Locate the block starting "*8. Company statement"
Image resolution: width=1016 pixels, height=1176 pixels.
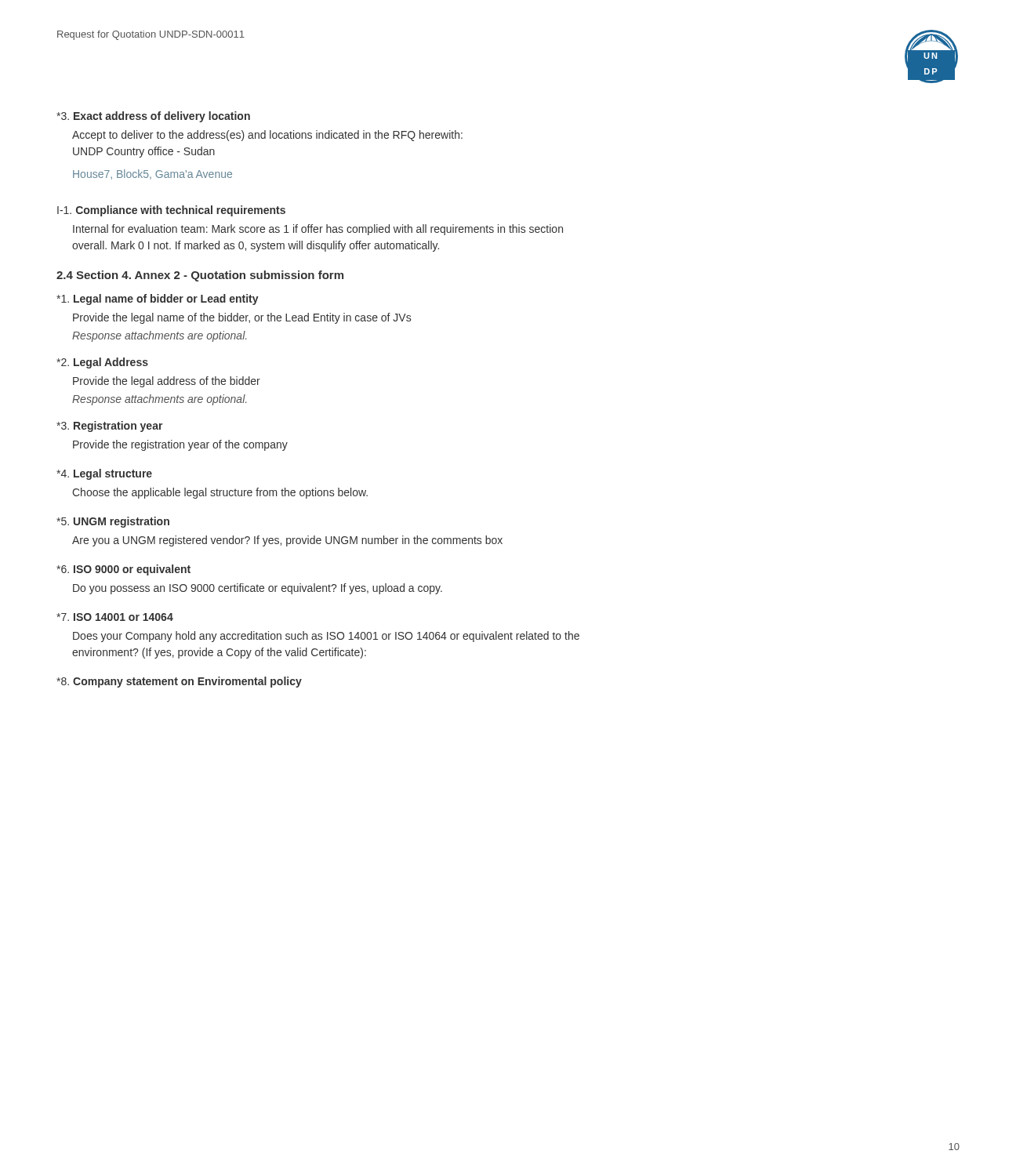[x=179, y=681]
